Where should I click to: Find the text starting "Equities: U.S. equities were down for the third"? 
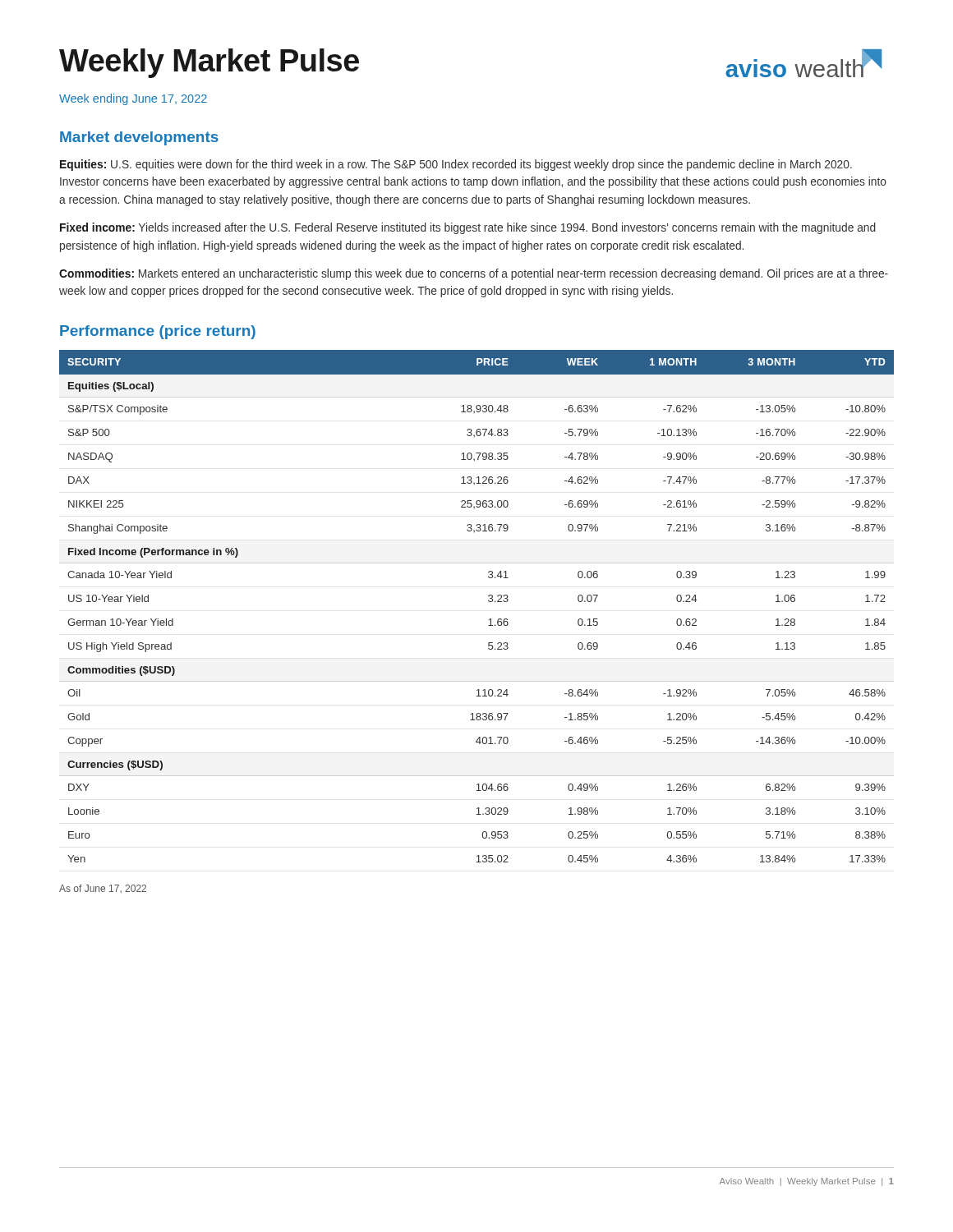(473, 182)
